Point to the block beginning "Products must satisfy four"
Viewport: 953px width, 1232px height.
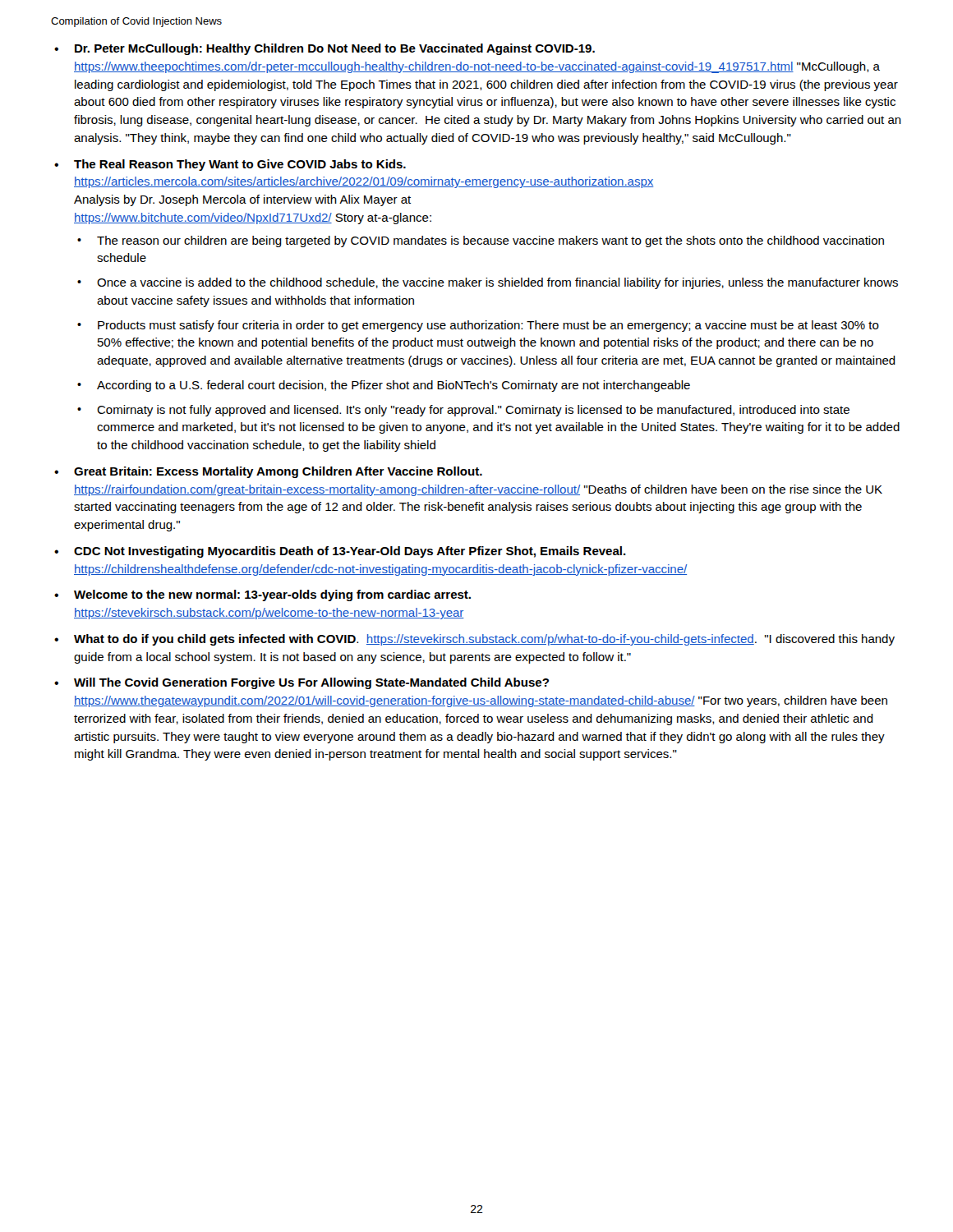tap(496, 342)
